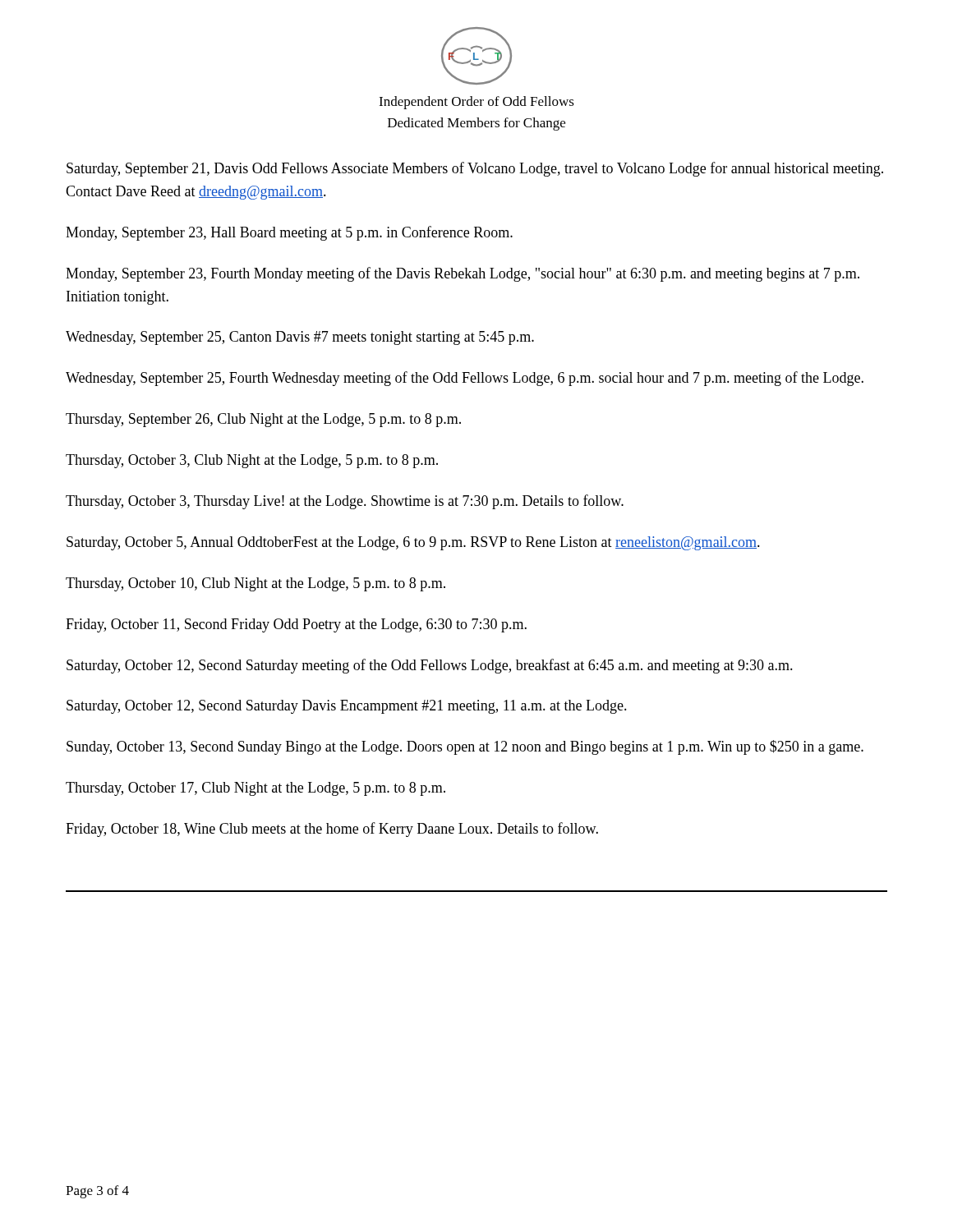Find the text block that reads "Saturday, September 21,"
This screenshot has height=1232, width=953.
[x=475, y=180]
